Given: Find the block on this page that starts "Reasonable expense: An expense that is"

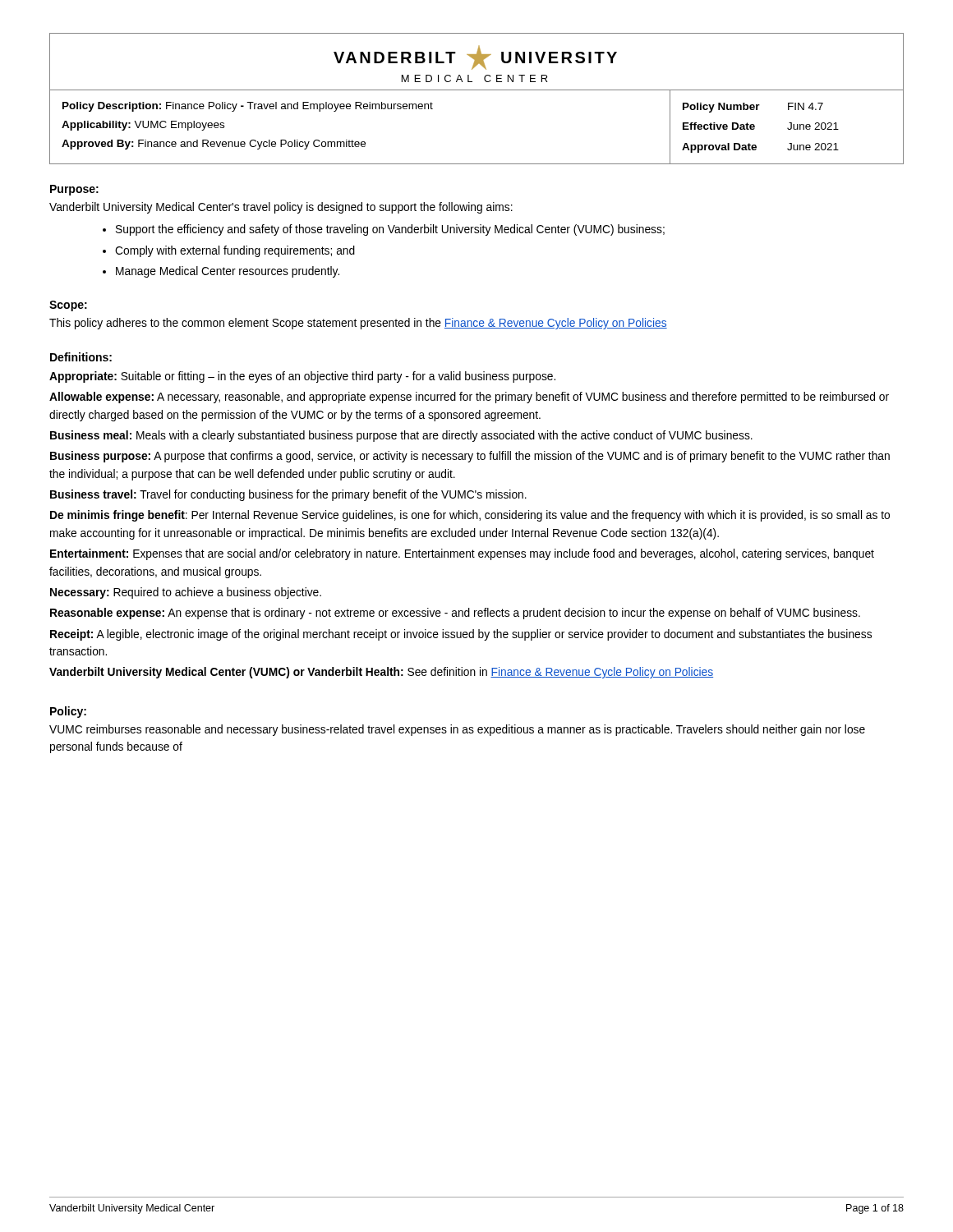Looking at the screenshot, I should (455, 613).
